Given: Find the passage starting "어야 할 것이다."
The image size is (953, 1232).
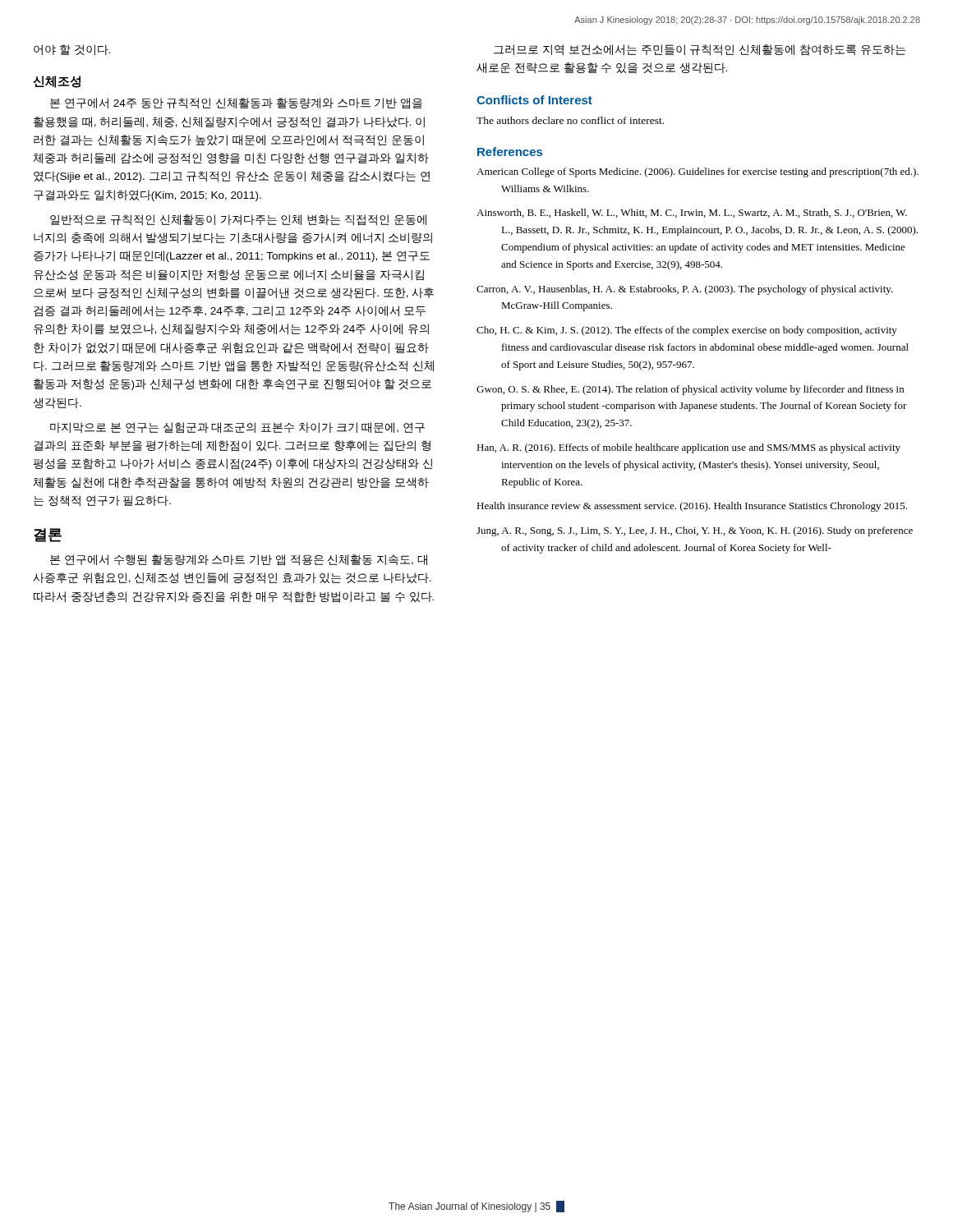Looking at the screenshot, I should point(72,50).
